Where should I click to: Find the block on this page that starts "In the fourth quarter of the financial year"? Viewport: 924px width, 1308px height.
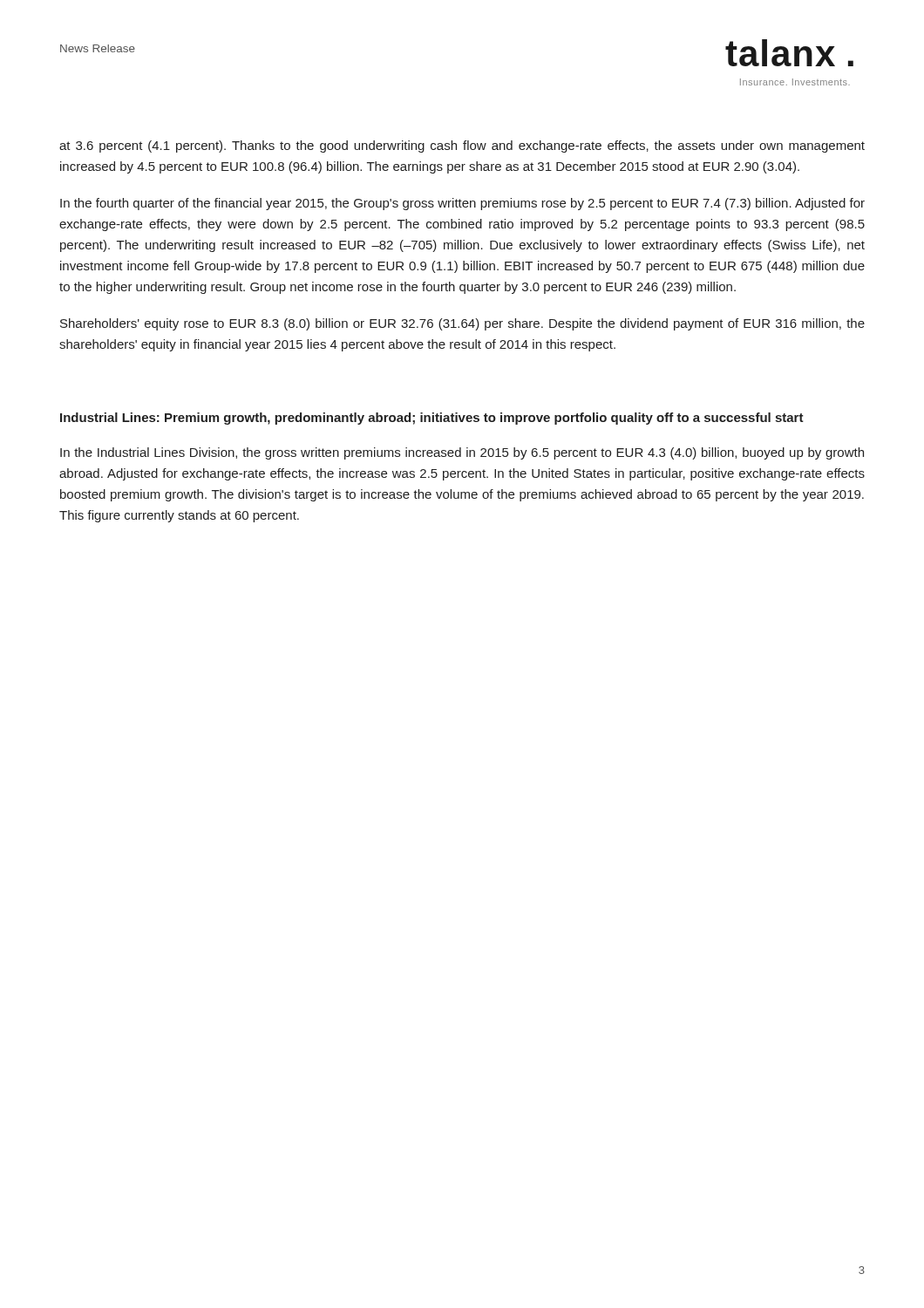point(462,245)
